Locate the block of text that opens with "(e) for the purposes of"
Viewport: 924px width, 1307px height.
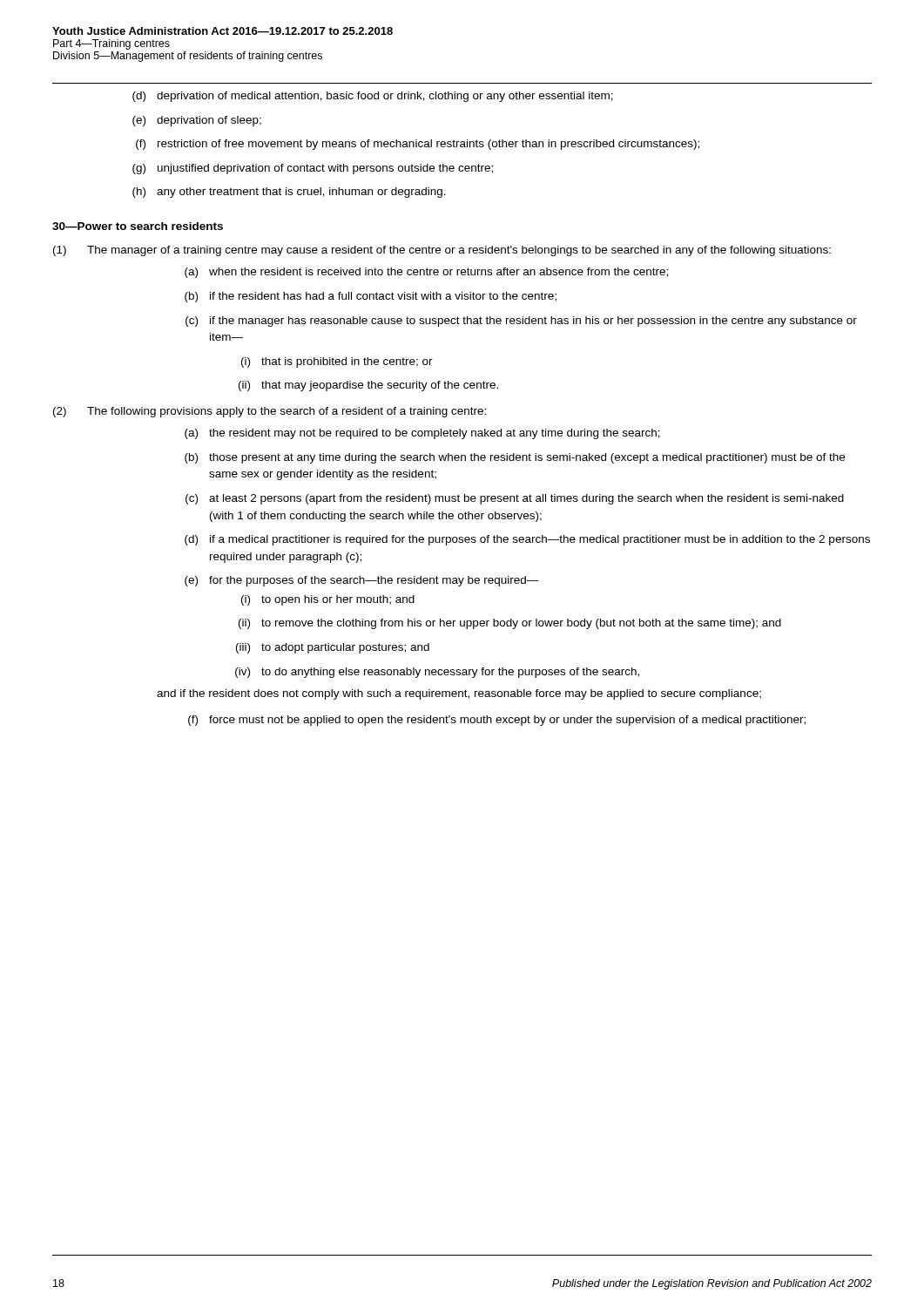tap(514, 580)
